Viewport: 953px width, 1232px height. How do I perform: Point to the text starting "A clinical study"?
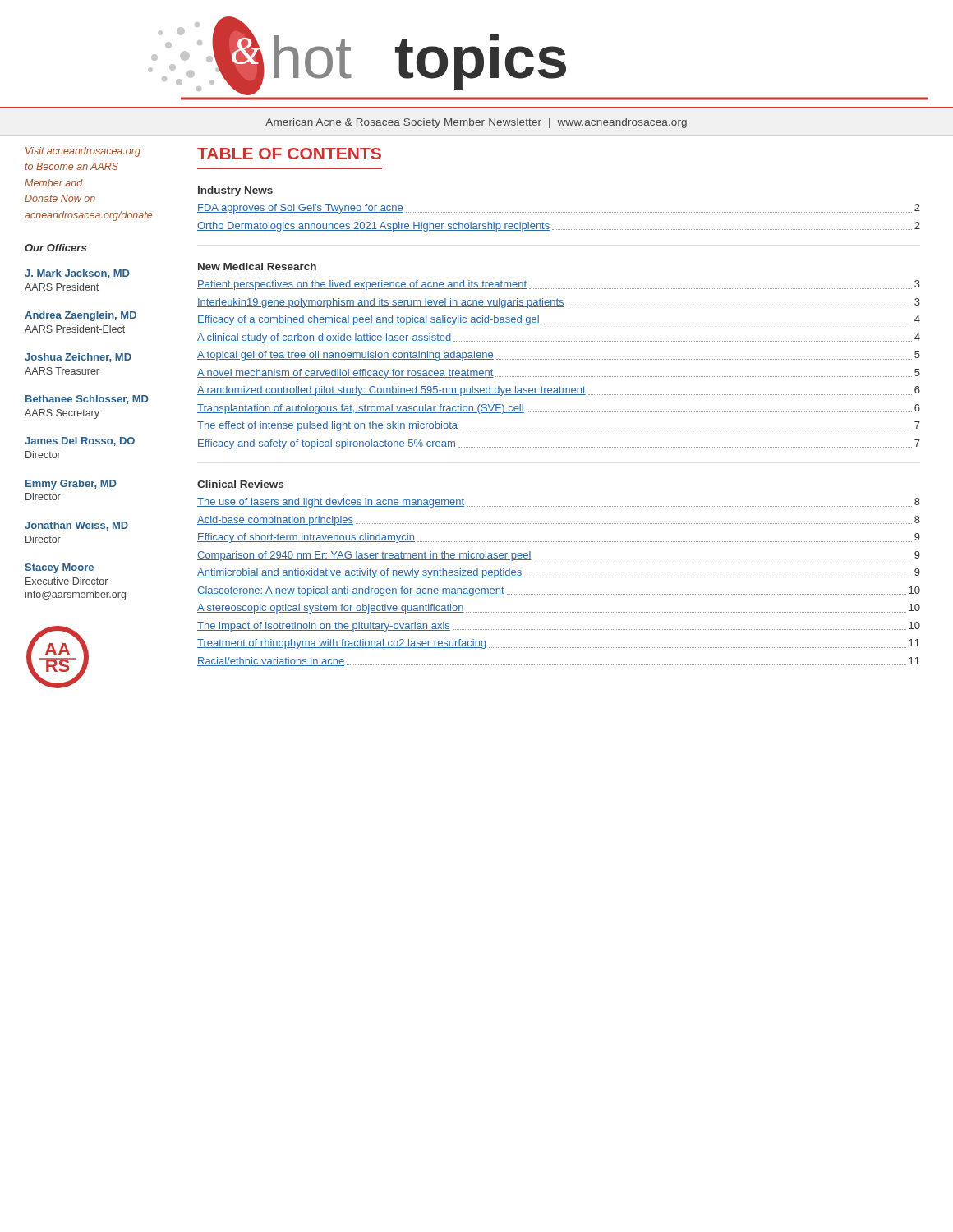tap(559, 337)
